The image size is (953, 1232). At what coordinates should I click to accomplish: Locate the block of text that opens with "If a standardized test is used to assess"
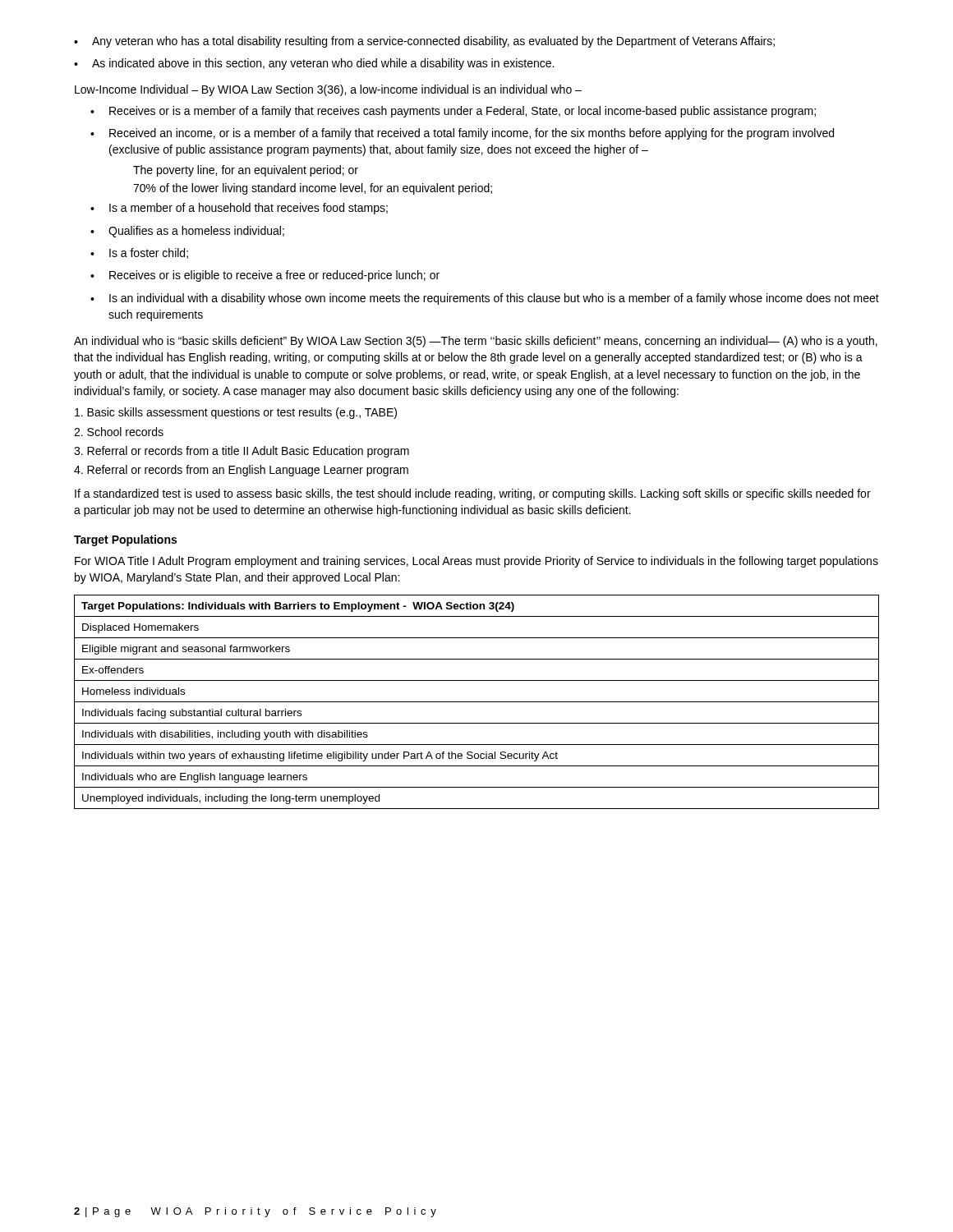pyautogui.click(x=472, y=502)
